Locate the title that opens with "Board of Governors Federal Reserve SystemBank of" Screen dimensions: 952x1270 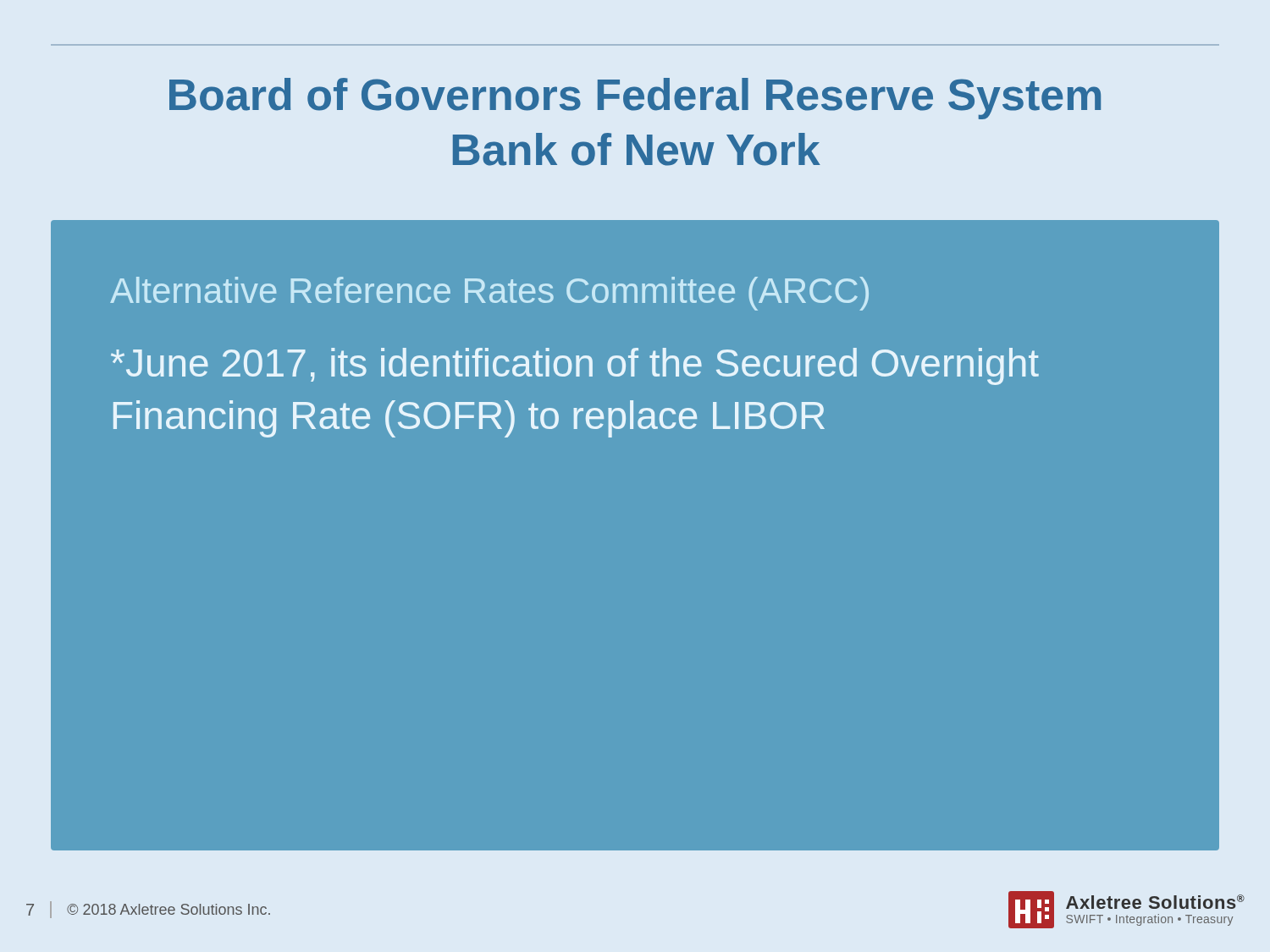pos(635,115)
